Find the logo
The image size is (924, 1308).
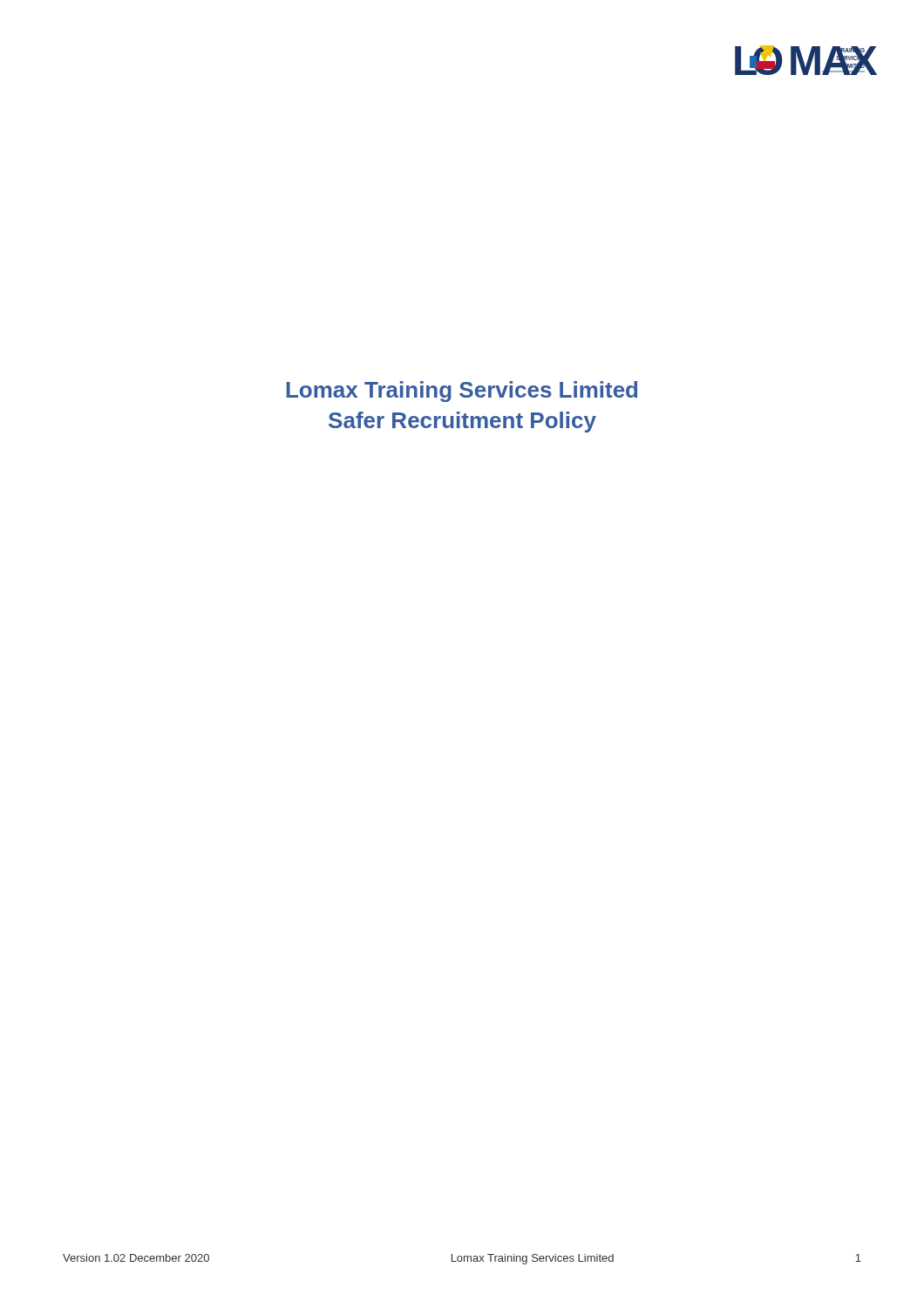point(805,64)
